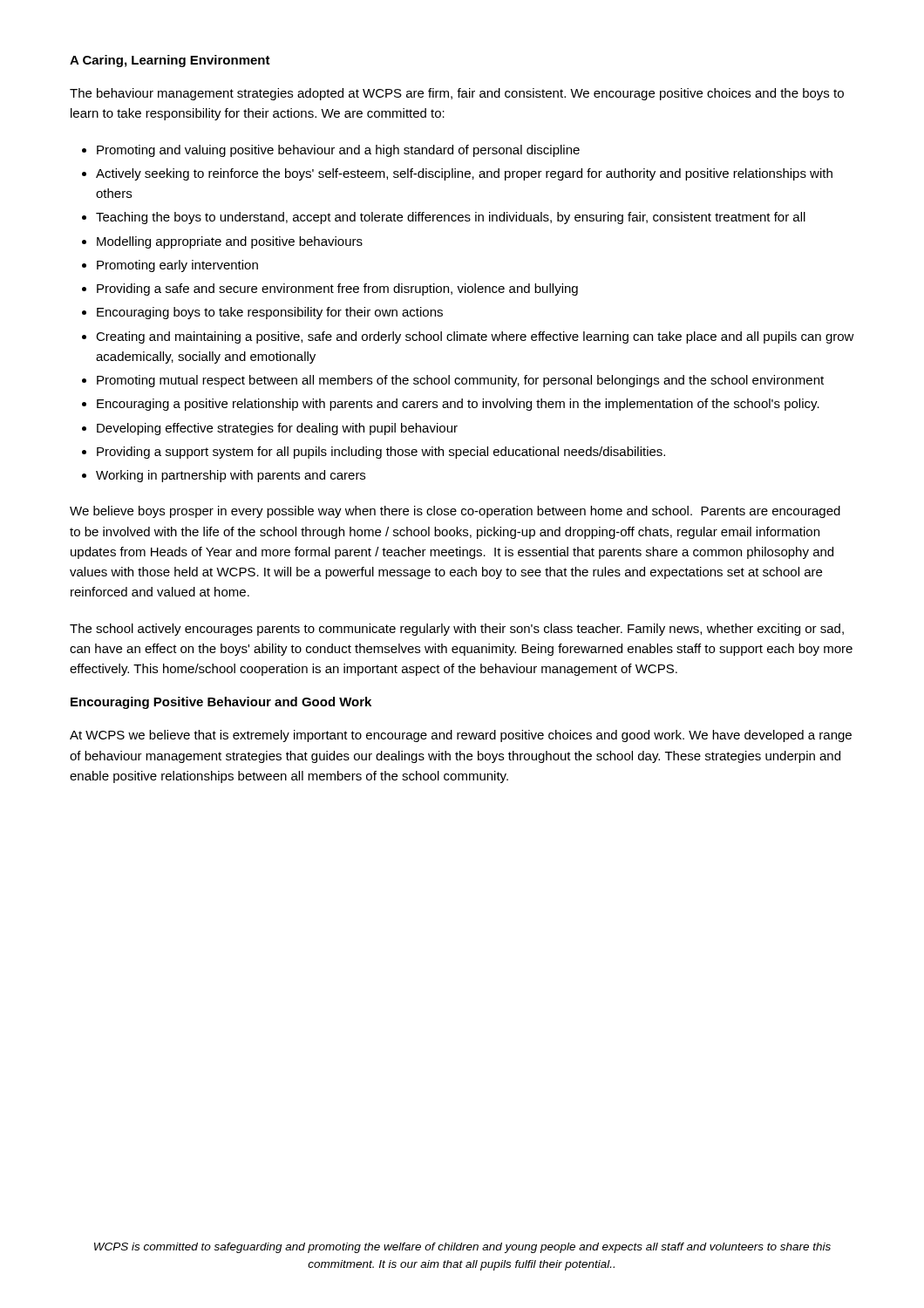Screen dimensions: 1308x924
Task: Locate the text block that reads "The school actively encourages"
Action: tap(461, 648)
